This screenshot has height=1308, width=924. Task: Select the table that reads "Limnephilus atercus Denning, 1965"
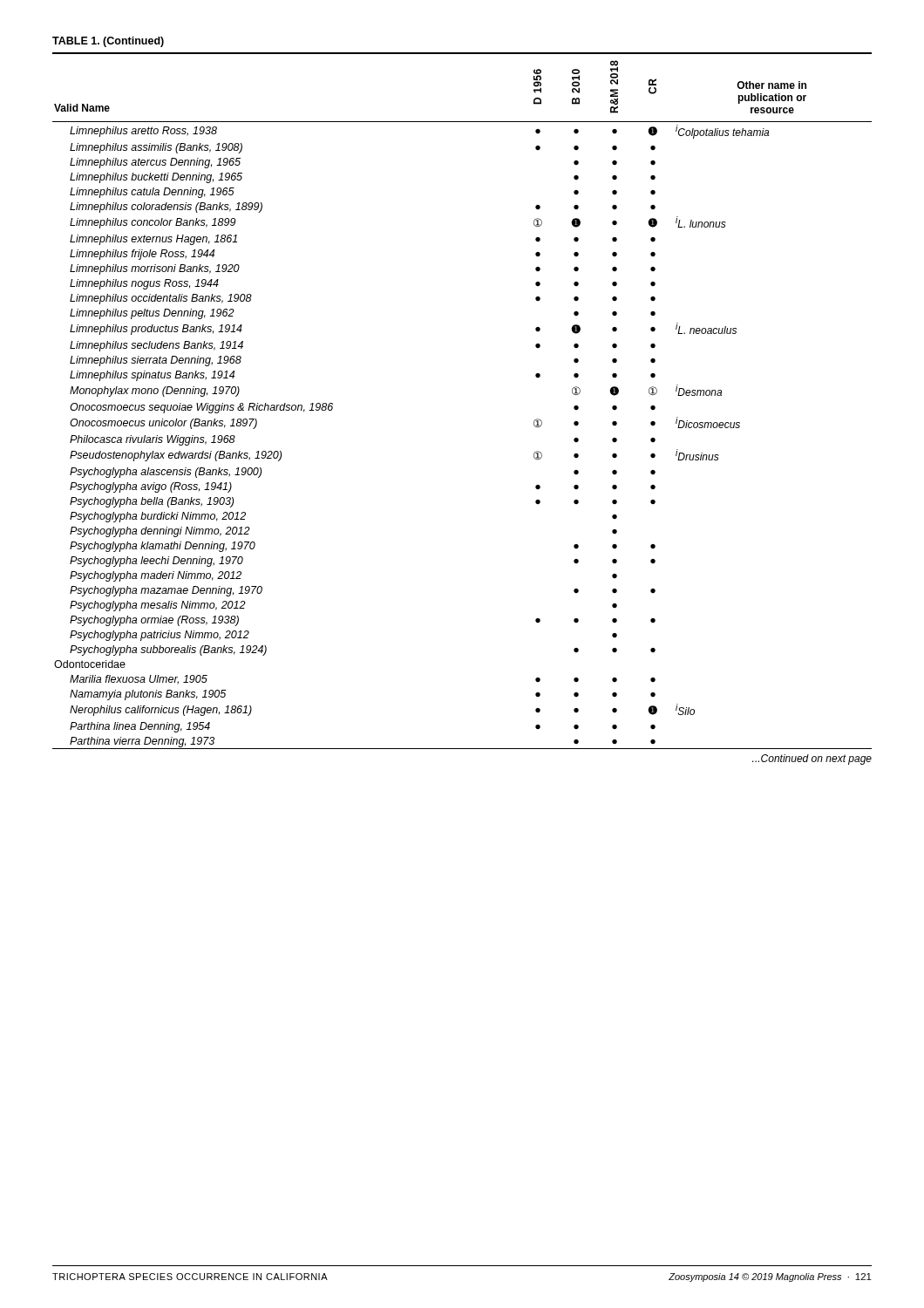coord(462,409)
